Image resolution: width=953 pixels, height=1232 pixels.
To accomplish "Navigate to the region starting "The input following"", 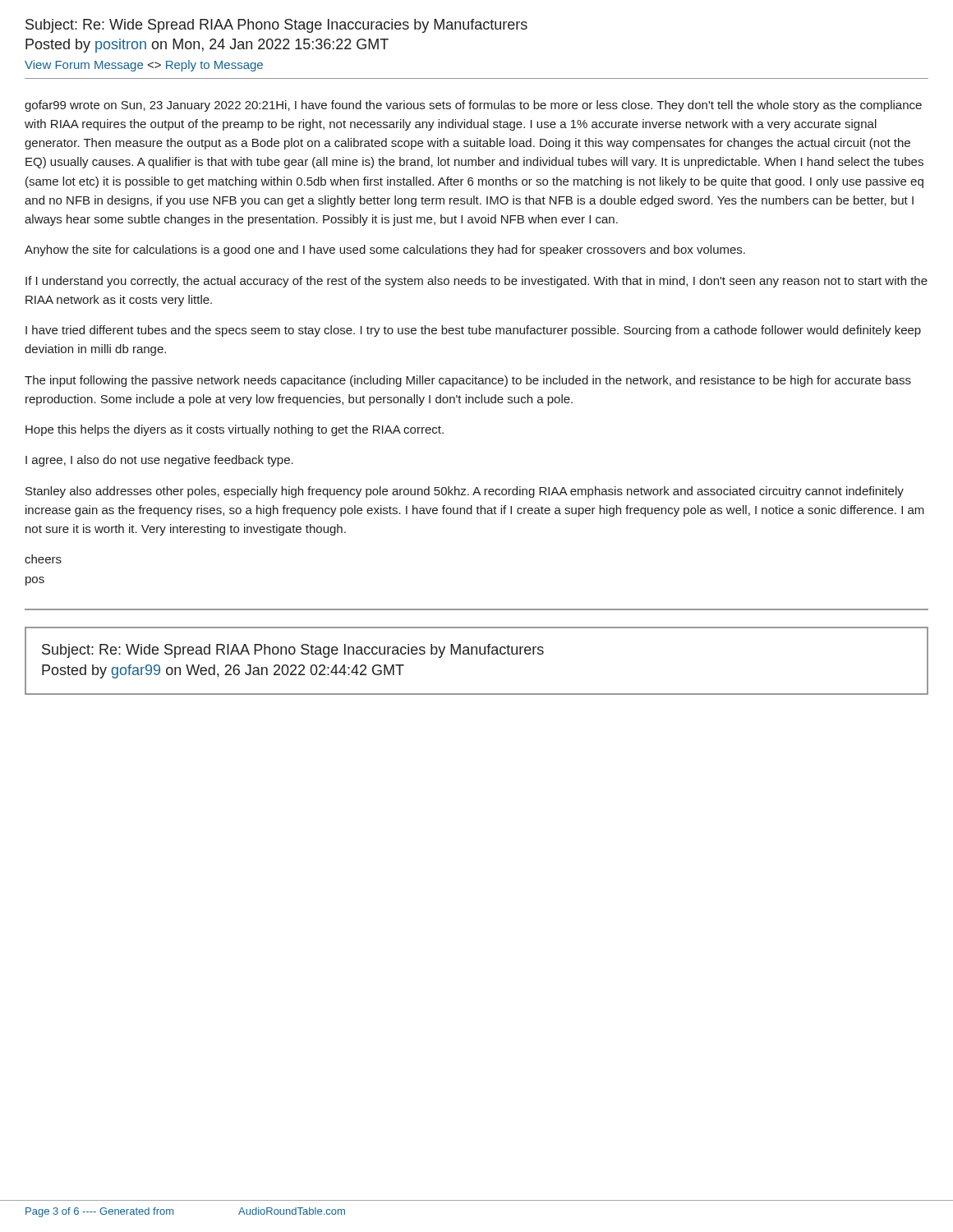I will tap(476, 389).
